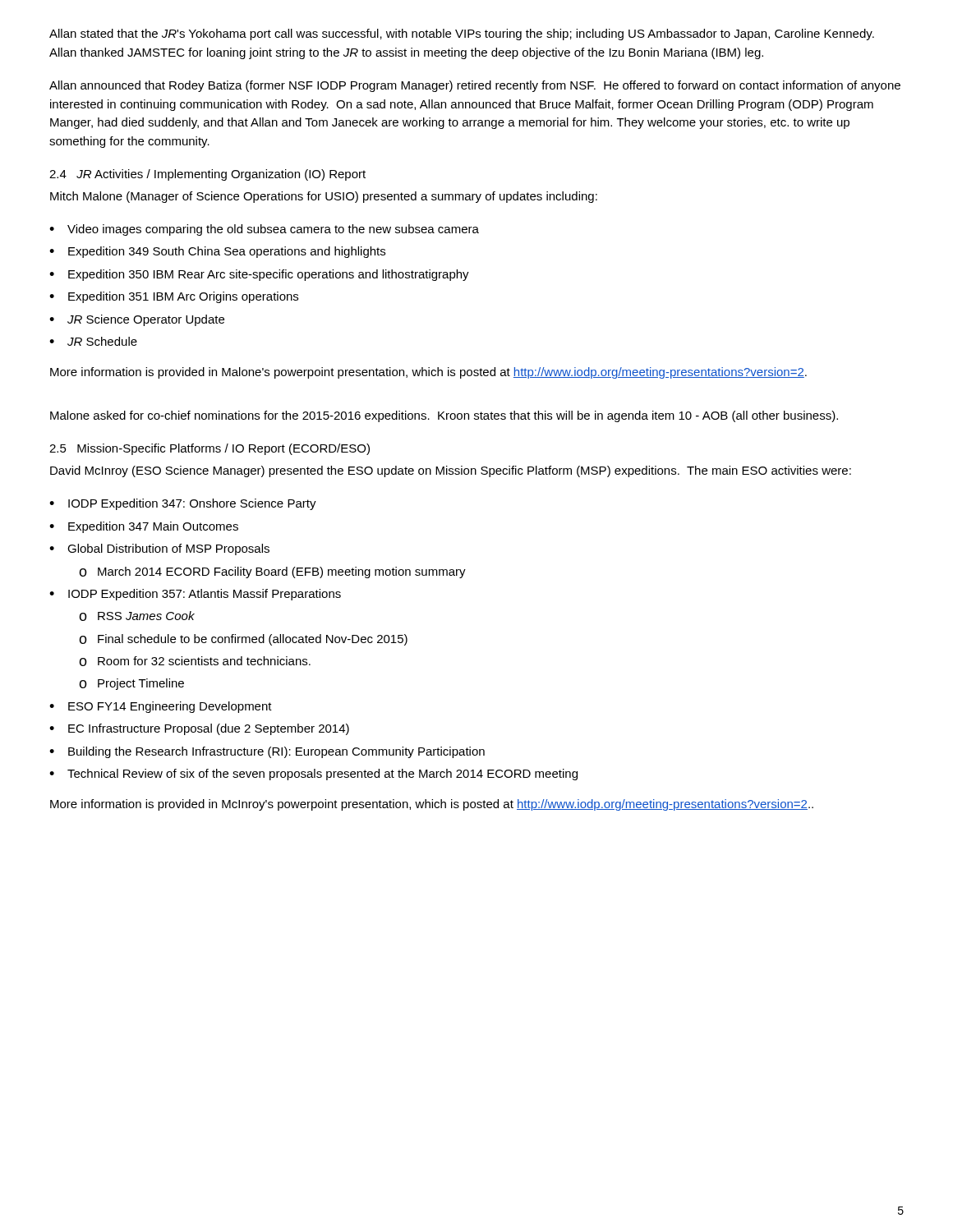Locate the list item containing "• Expedition 347 Main Outcomes"
The image size is (953, 1232).
tap(144, 527)
